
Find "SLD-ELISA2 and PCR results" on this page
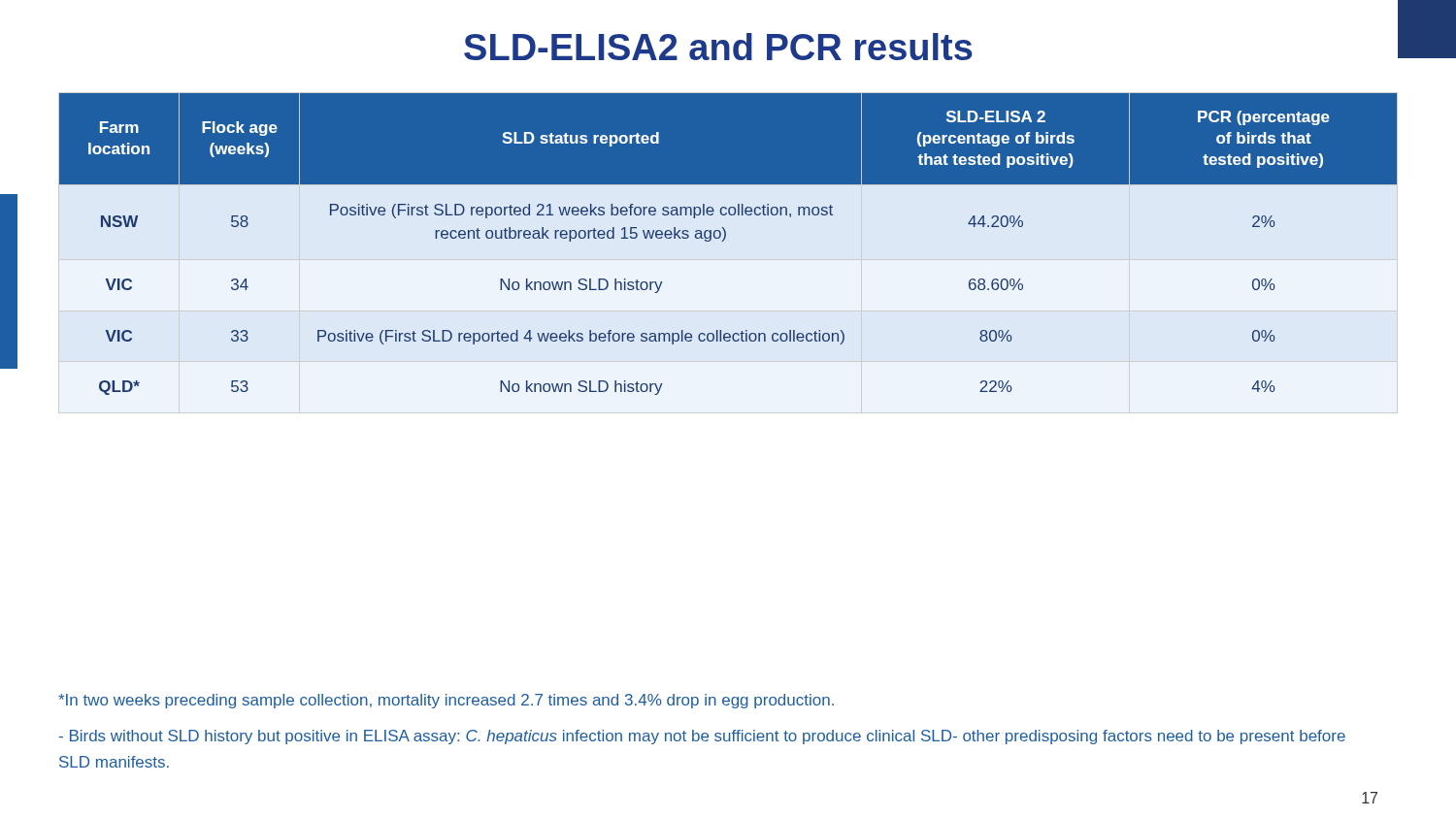[718, 48]
